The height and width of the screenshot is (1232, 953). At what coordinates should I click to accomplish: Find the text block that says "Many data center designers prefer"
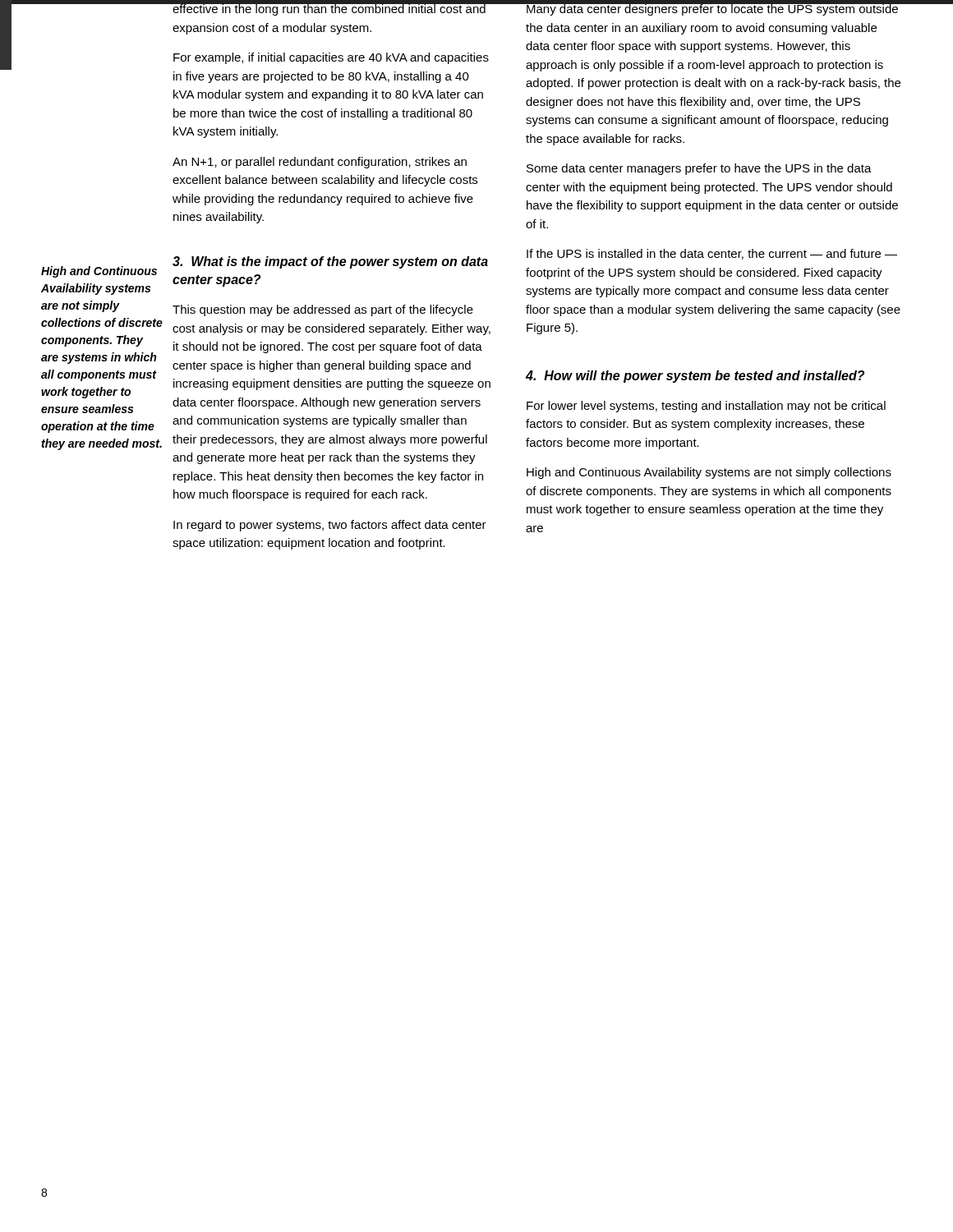pos(715,169)
